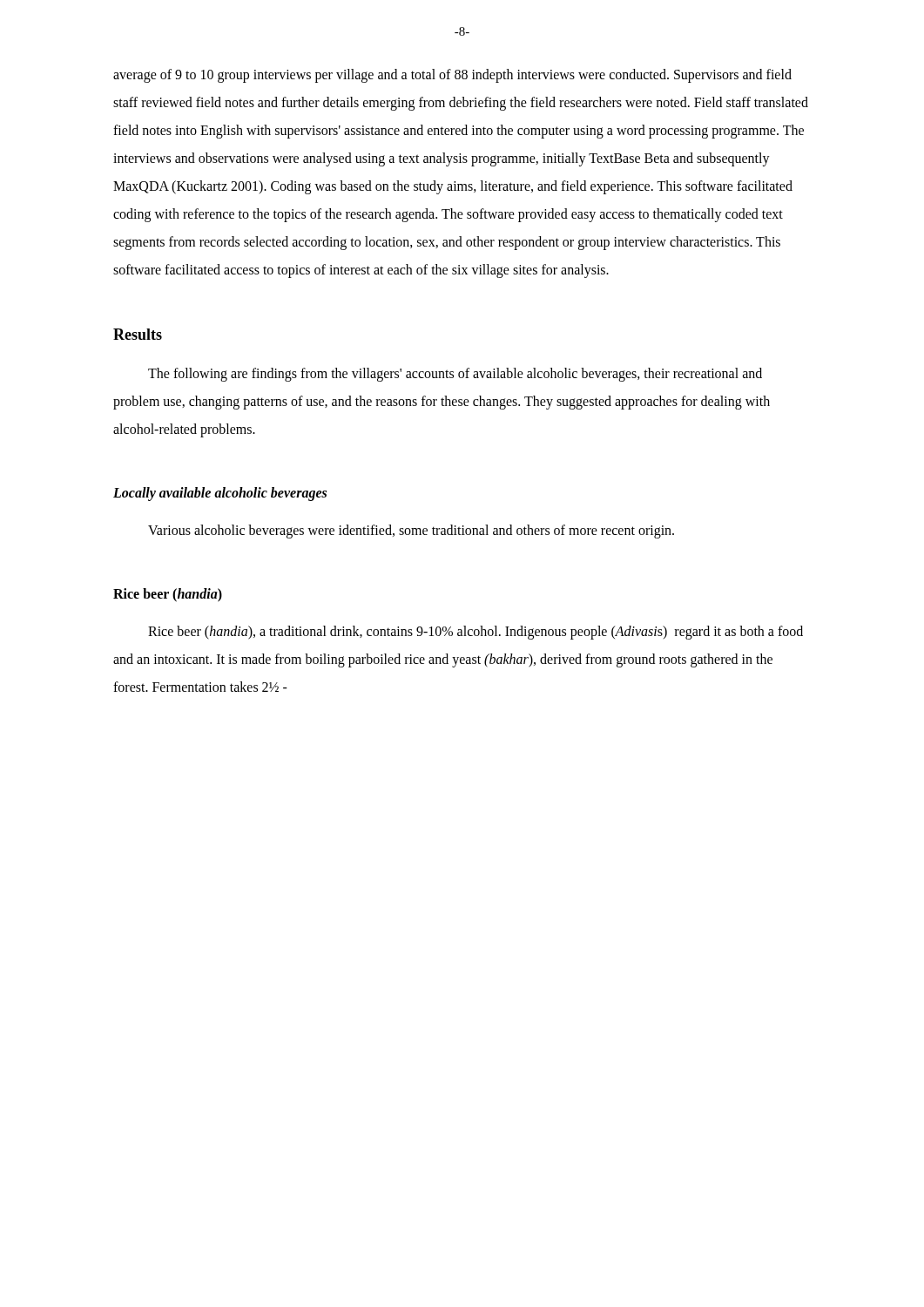Where is the passage that starts "Various alcoholic beverages were identified, some"?

[x=412, y=530]
